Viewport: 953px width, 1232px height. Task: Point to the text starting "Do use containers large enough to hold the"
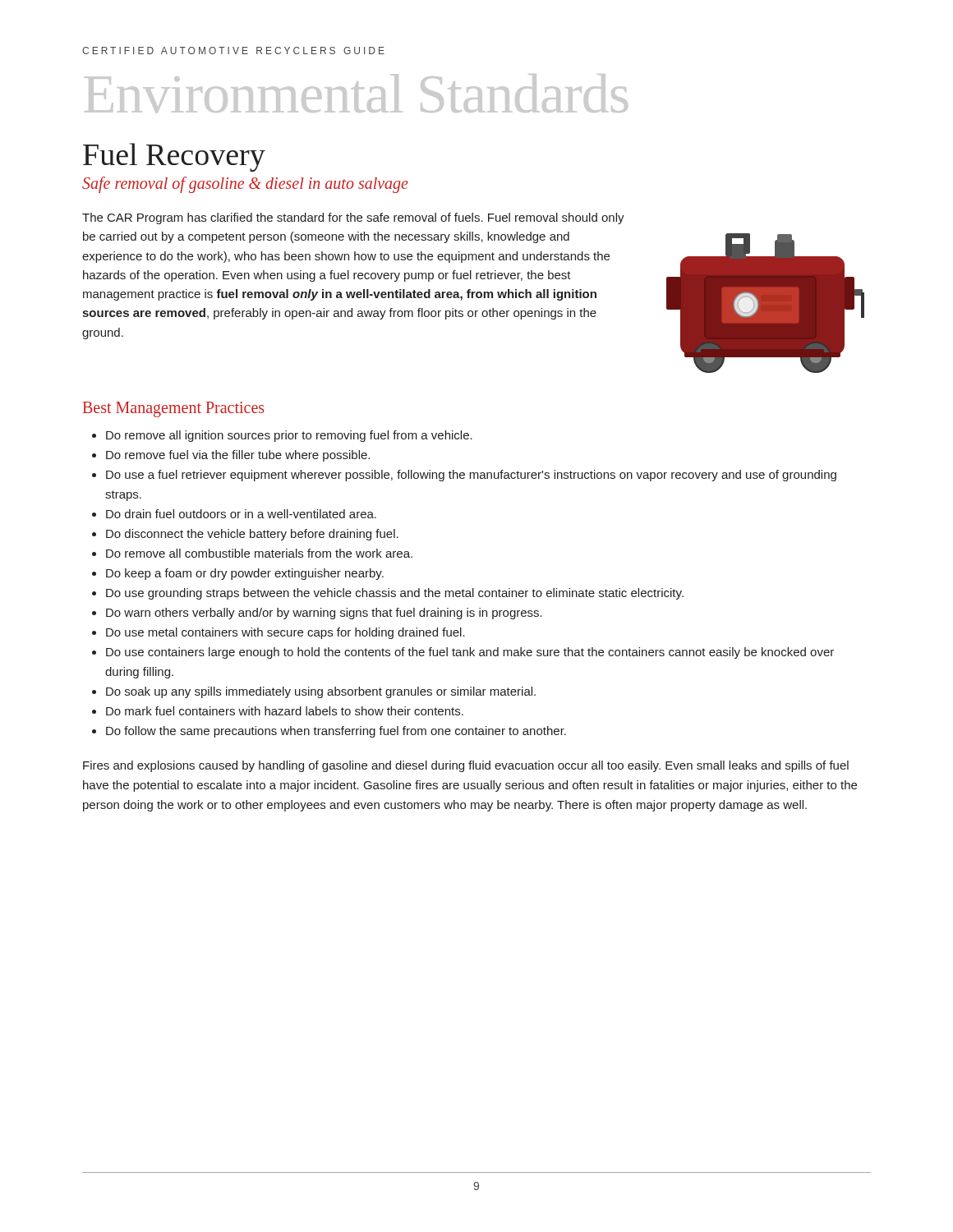tap(470, 662)
